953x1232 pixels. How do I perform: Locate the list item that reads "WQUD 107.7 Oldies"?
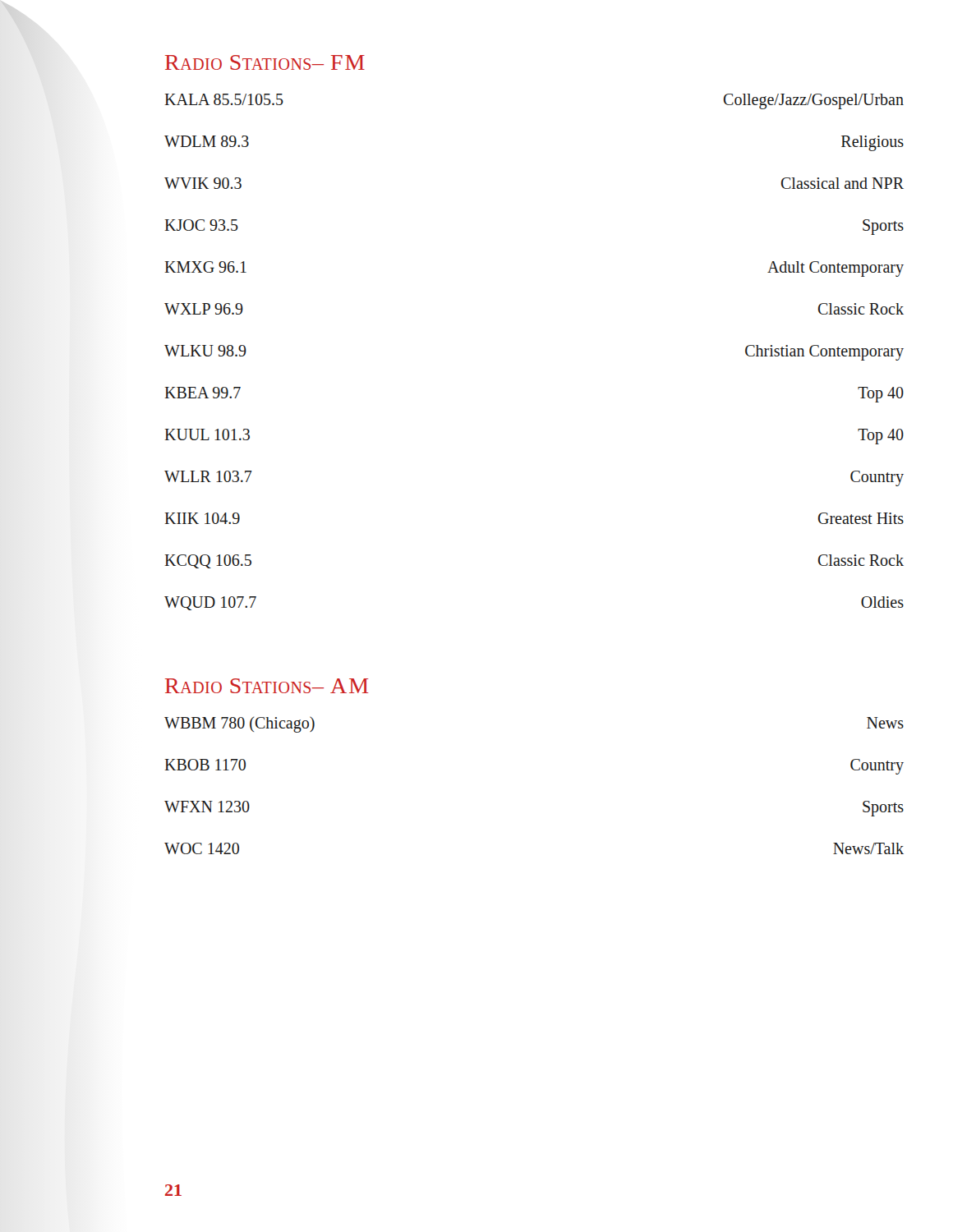point(207,603)
